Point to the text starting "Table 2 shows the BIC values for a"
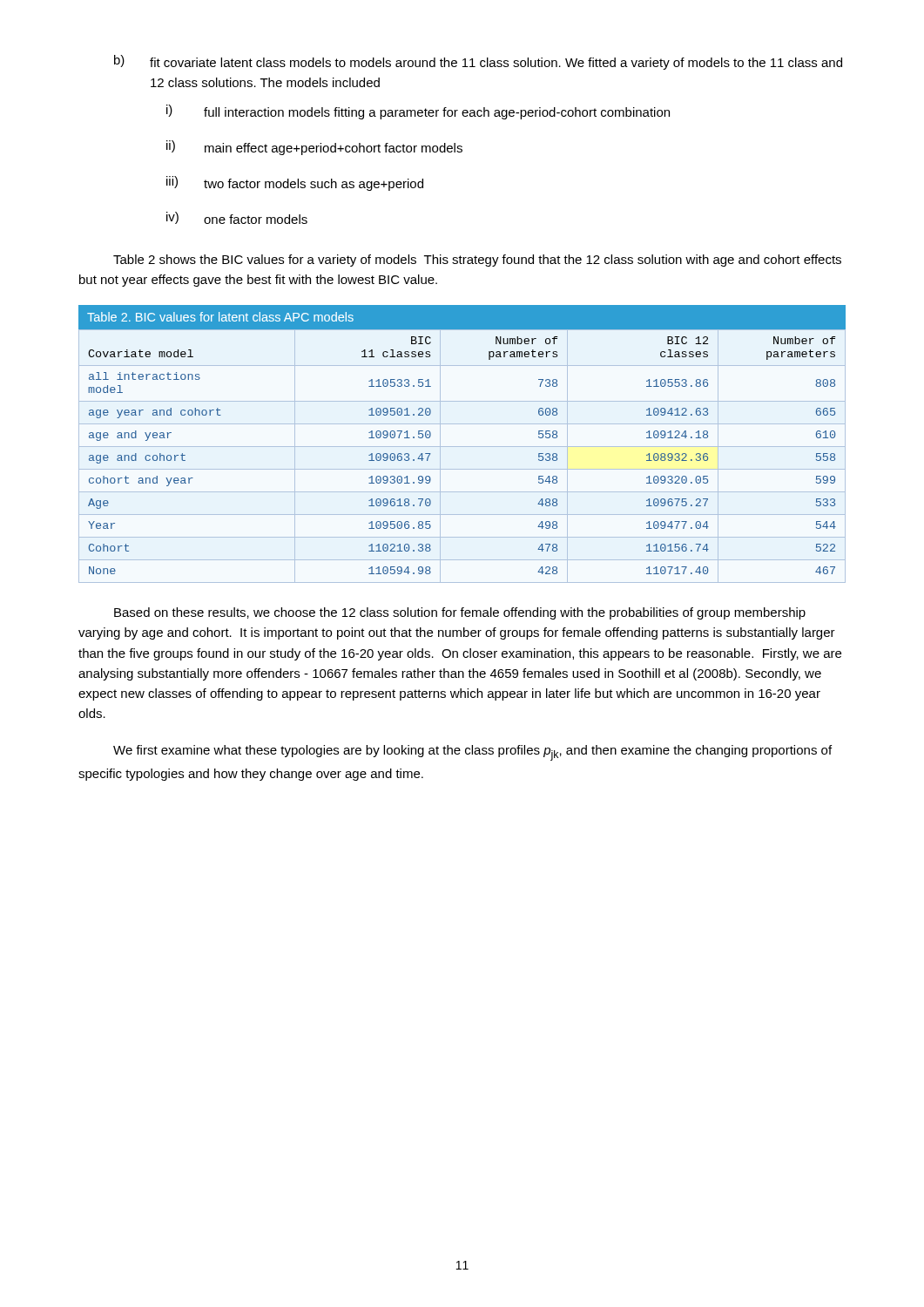924x1307 pixels. [460, 269]
